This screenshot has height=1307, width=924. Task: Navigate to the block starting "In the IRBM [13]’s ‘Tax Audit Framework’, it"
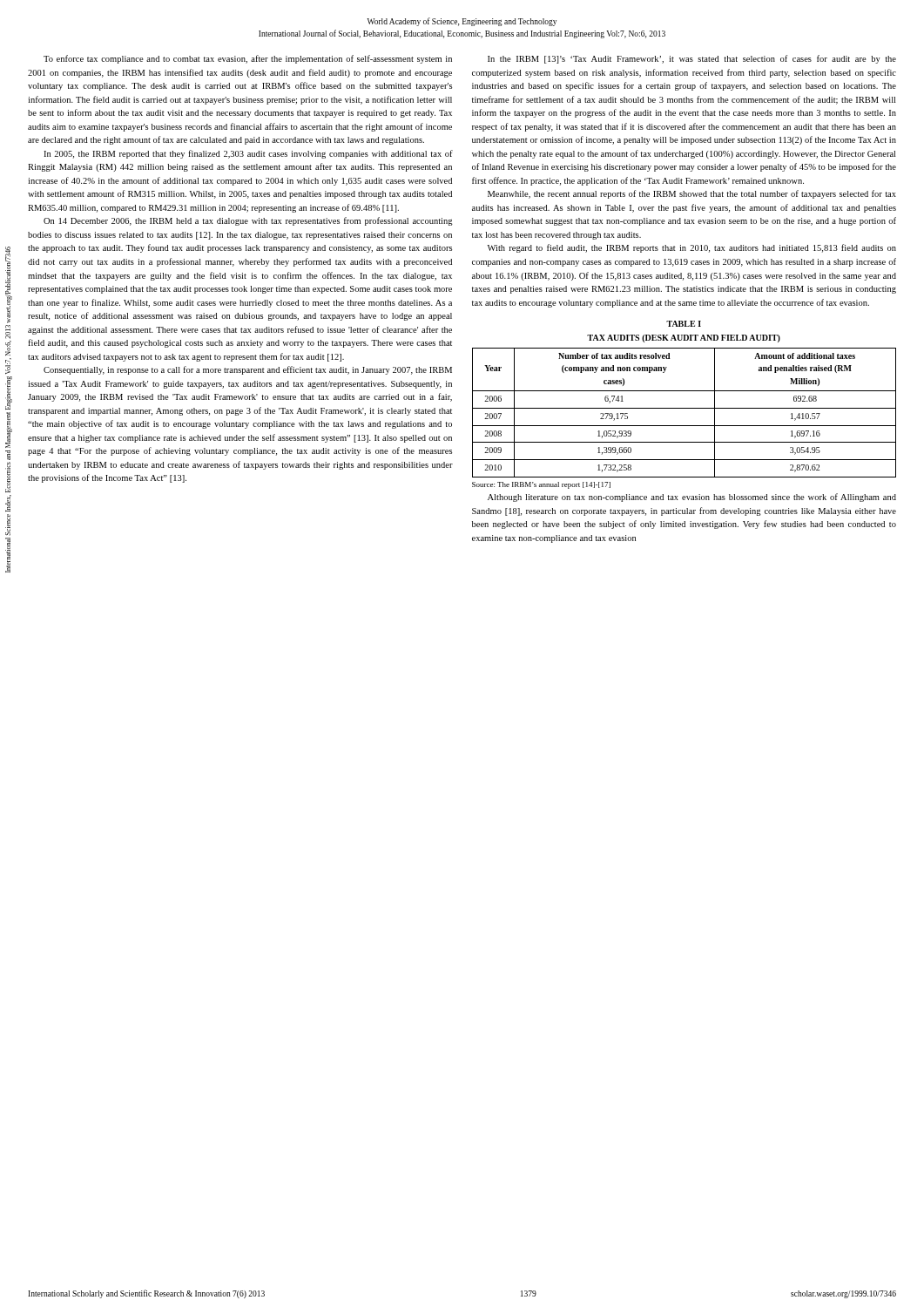684,120
